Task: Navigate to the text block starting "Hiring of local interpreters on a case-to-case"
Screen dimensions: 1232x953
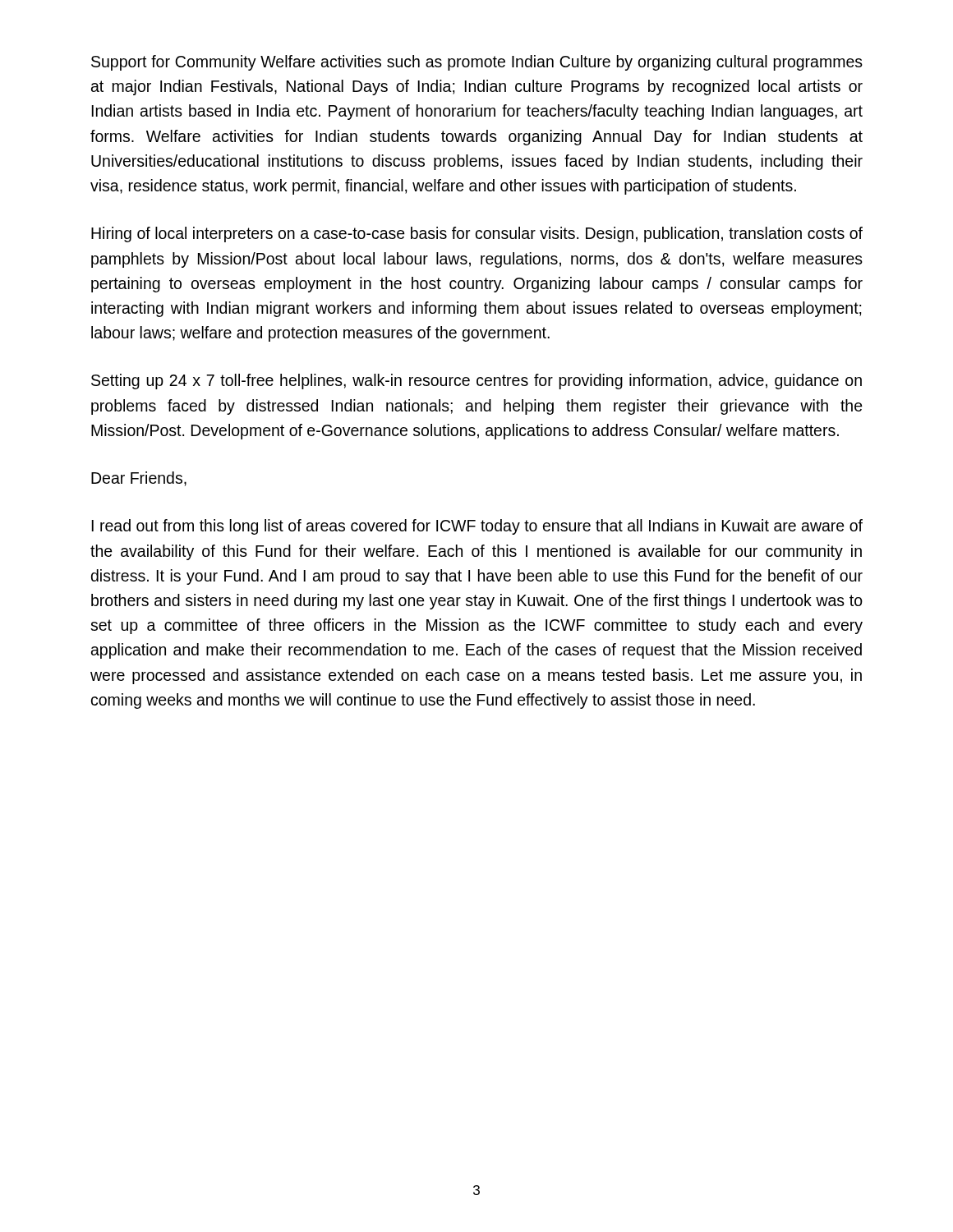Action: pyautogui.click(x=476, y=283)
